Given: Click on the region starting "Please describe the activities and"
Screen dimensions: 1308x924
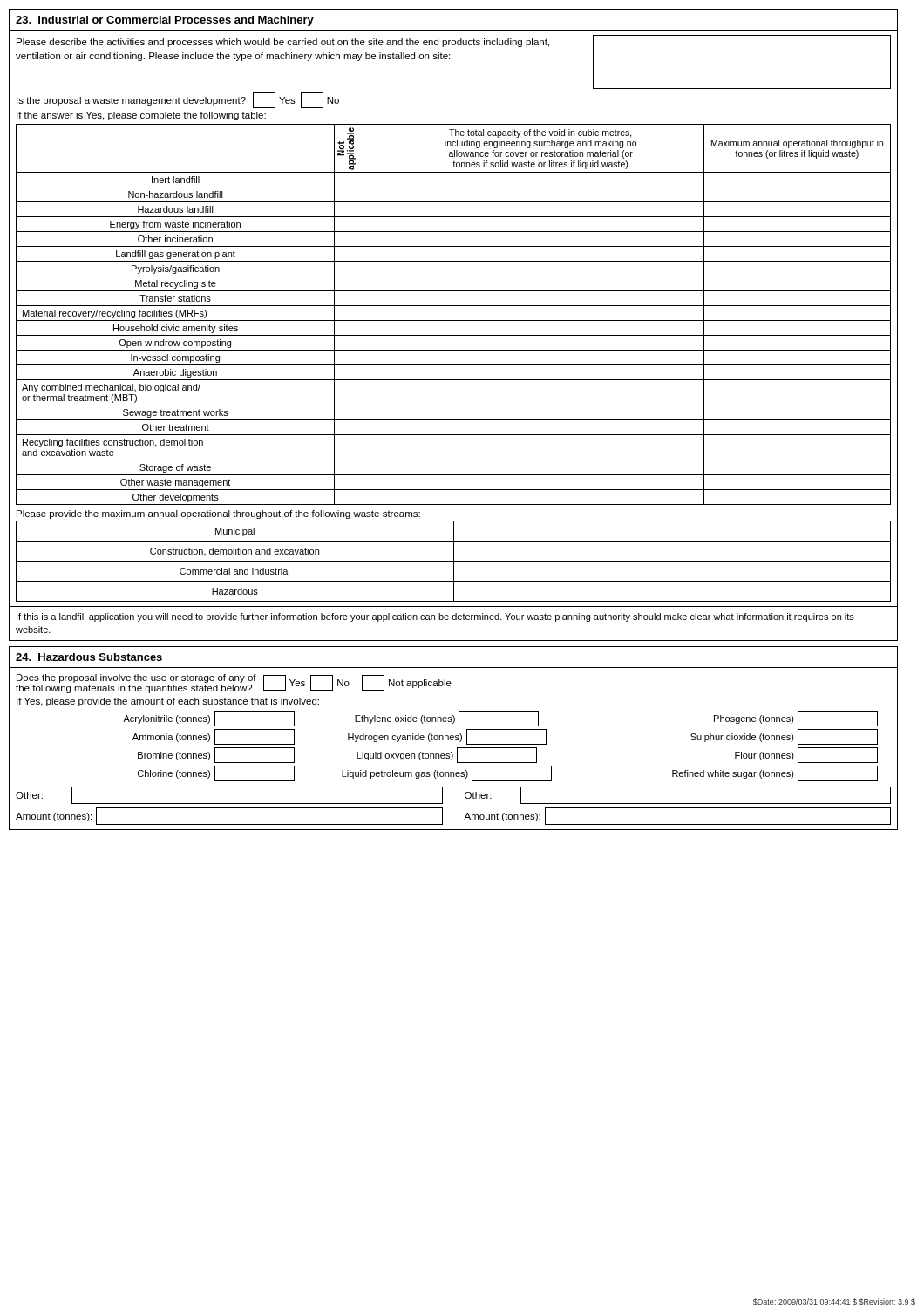Looking at the screenshot, I should coord(453,62).
